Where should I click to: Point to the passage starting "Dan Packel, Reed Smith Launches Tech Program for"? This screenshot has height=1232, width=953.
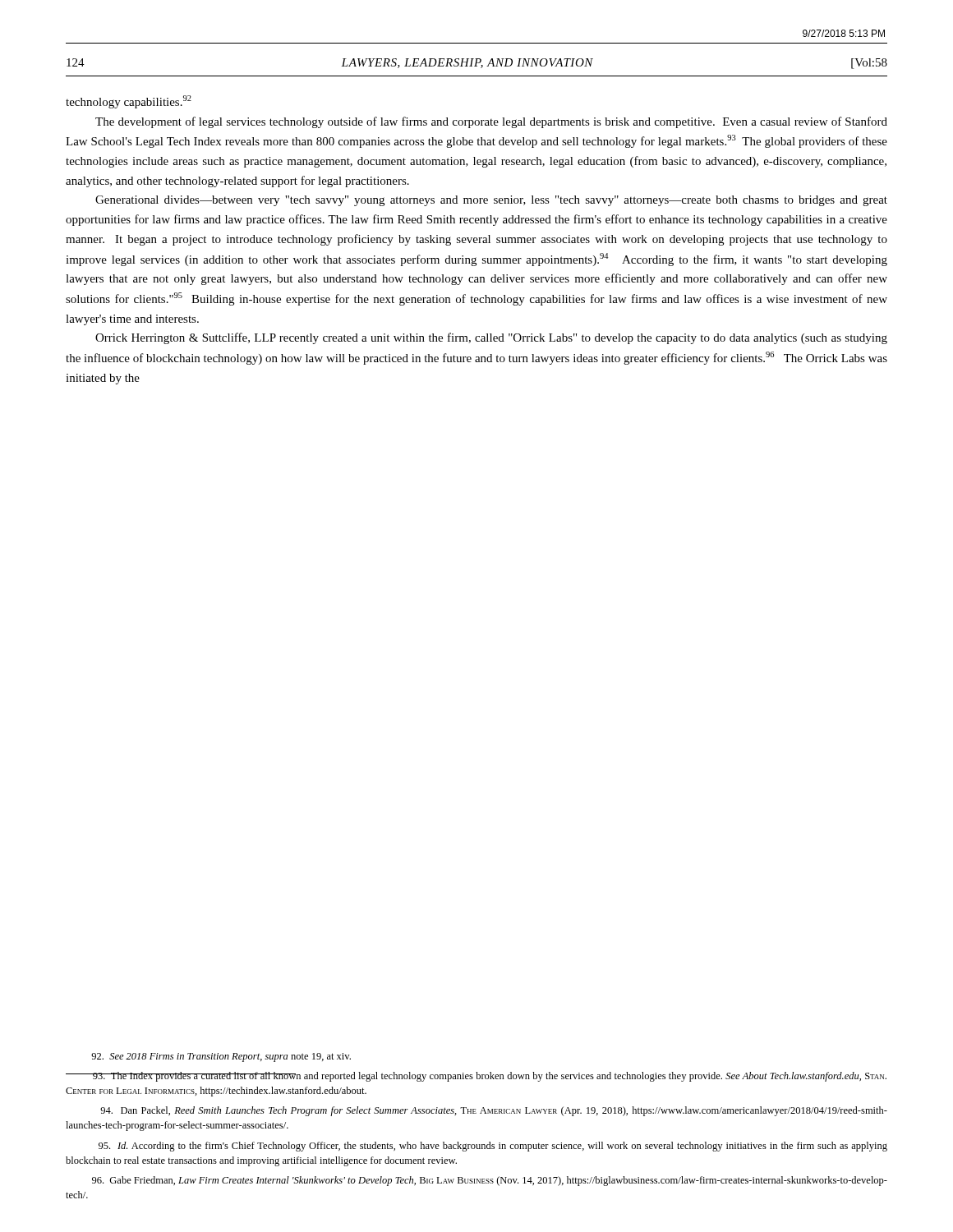476,1118
